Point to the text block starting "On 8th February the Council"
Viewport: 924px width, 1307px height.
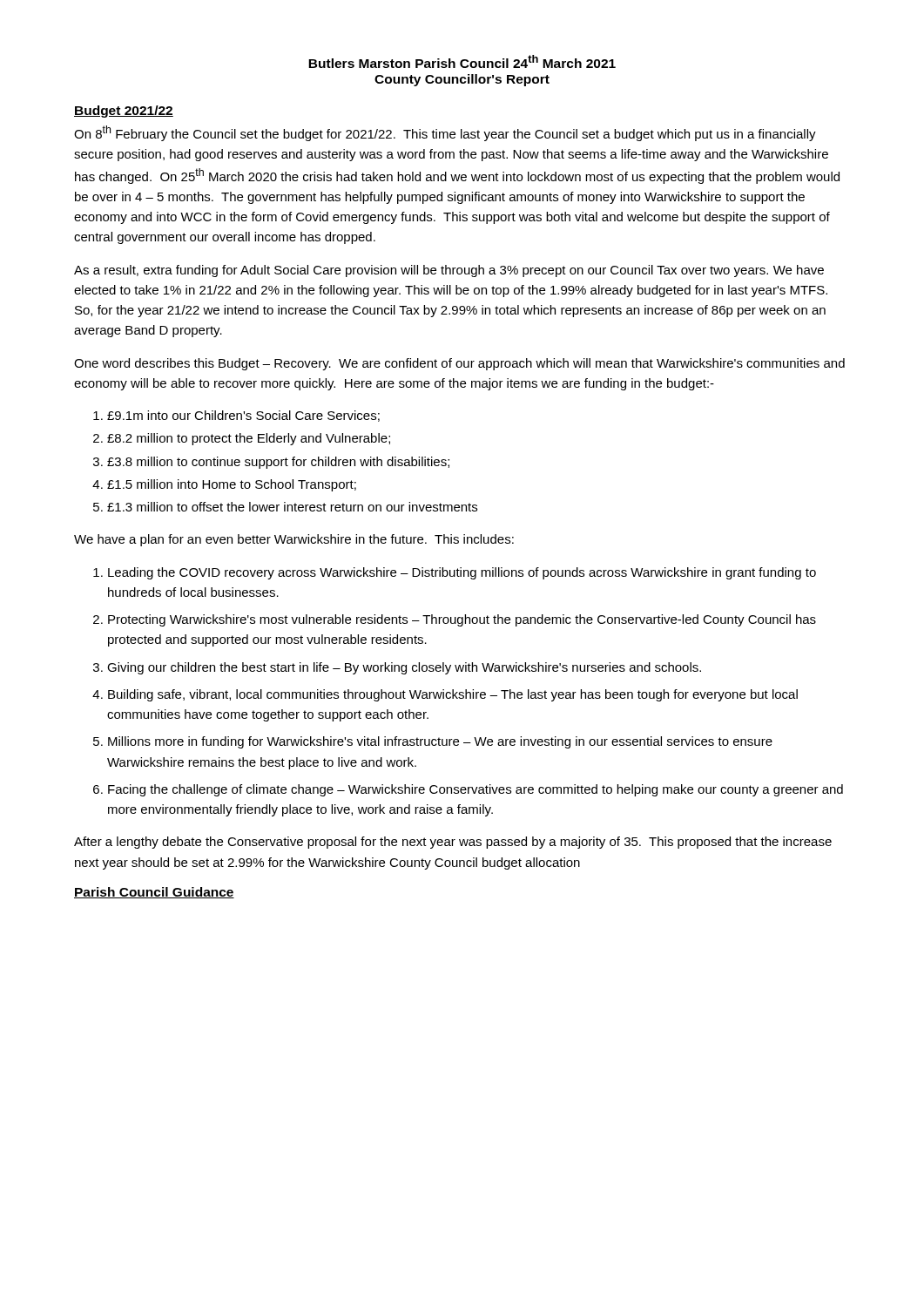click(x=457, y=184)
